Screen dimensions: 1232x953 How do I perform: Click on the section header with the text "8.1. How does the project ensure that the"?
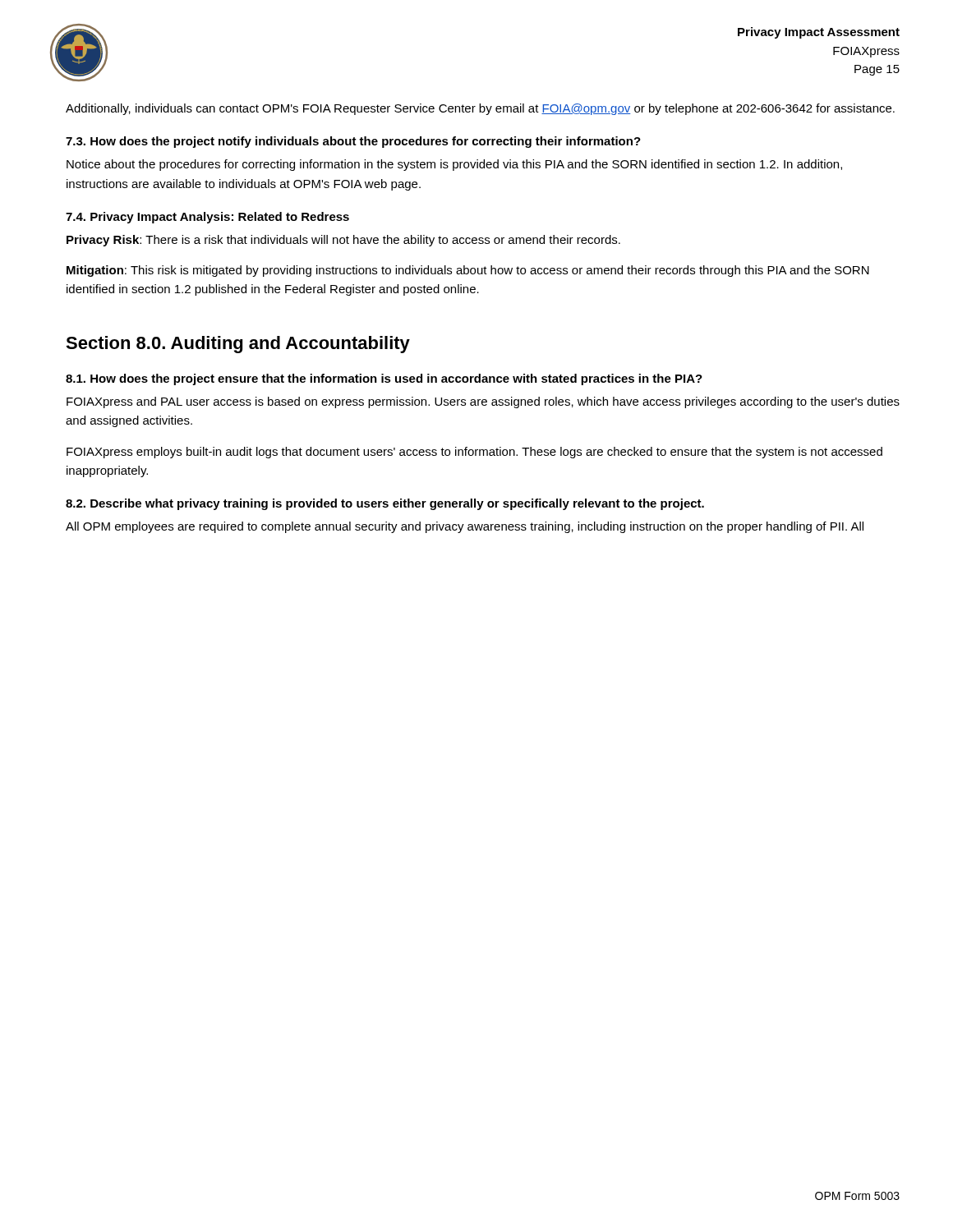384,378
